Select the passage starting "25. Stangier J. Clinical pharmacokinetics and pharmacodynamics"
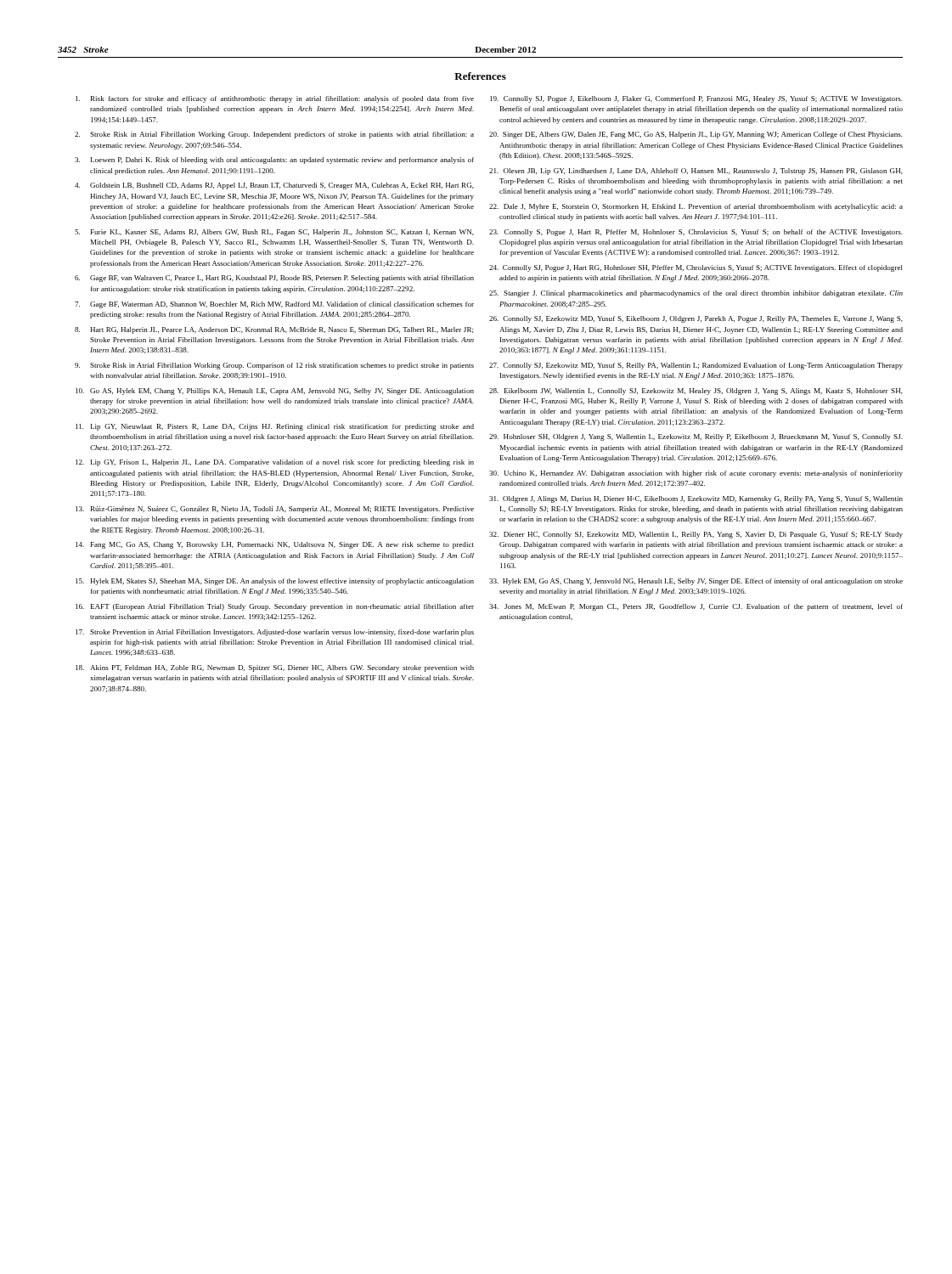 click(696, 298)
